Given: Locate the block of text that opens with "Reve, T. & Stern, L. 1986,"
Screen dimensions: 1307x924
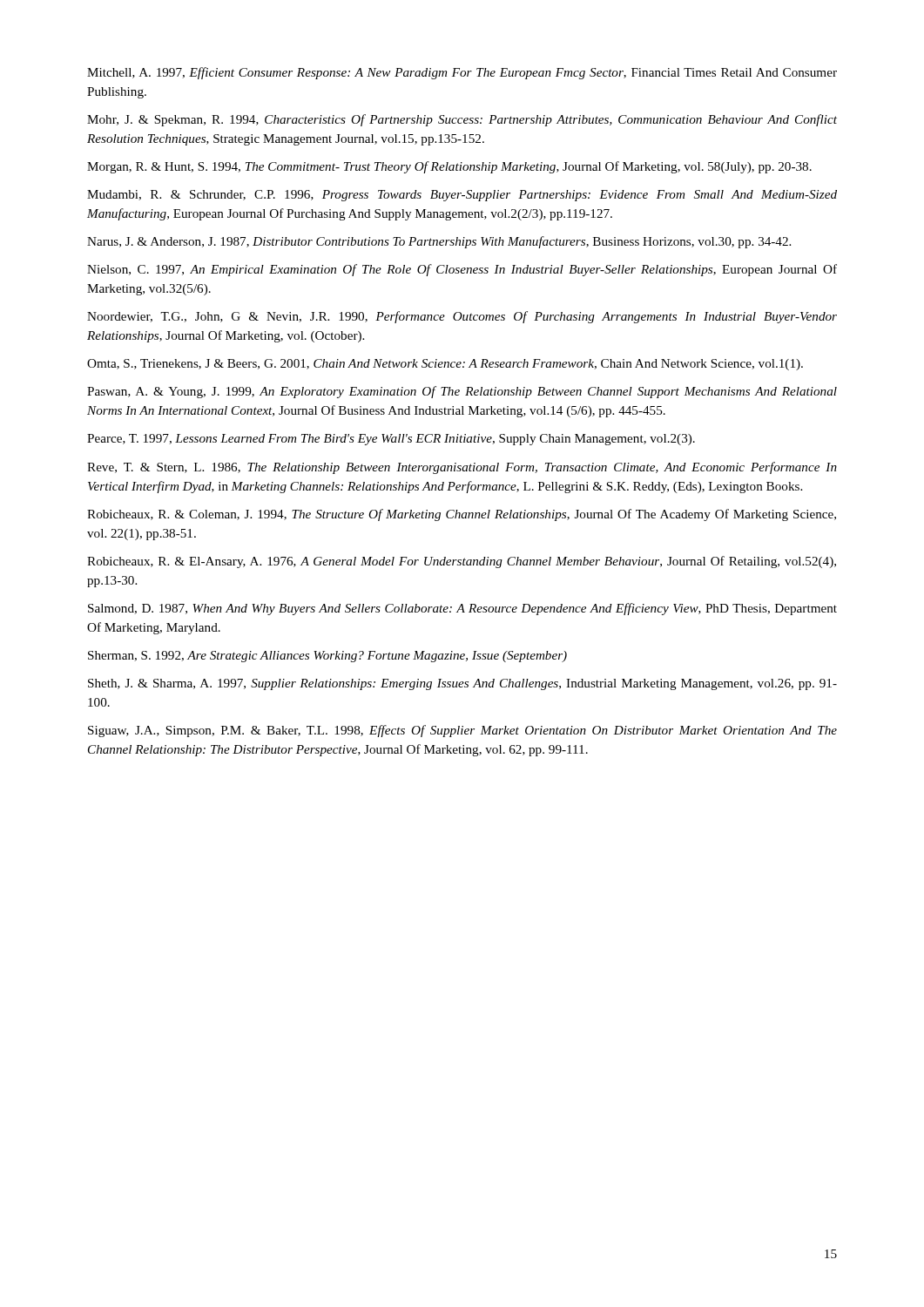Looking at the screenshot, I should [x=462, y=476].
